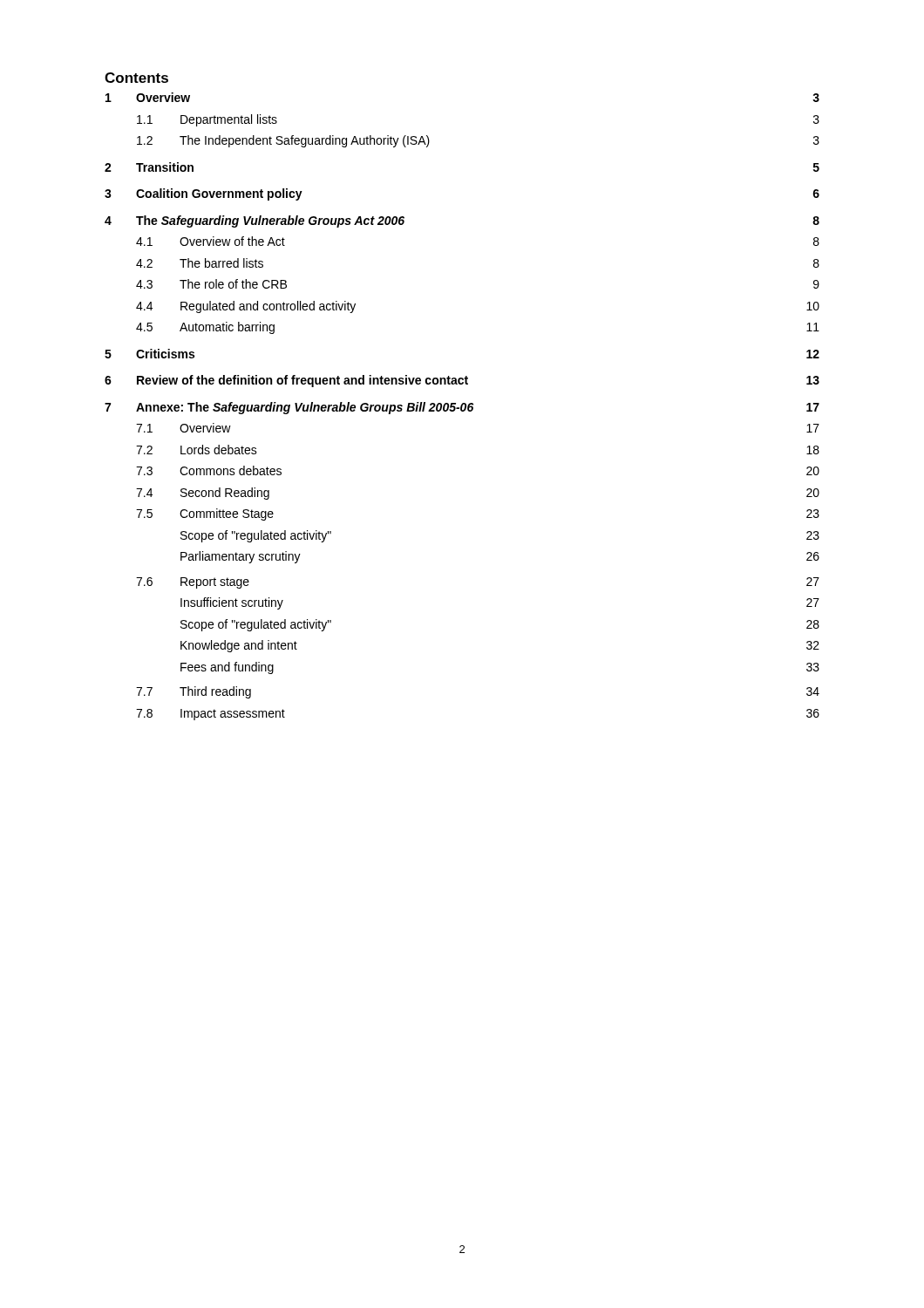Click on the passage starting "2 The Independent Safeguarding Authority"
Viewport: 924px width, 1308px height.
click(x=302, y=141)
